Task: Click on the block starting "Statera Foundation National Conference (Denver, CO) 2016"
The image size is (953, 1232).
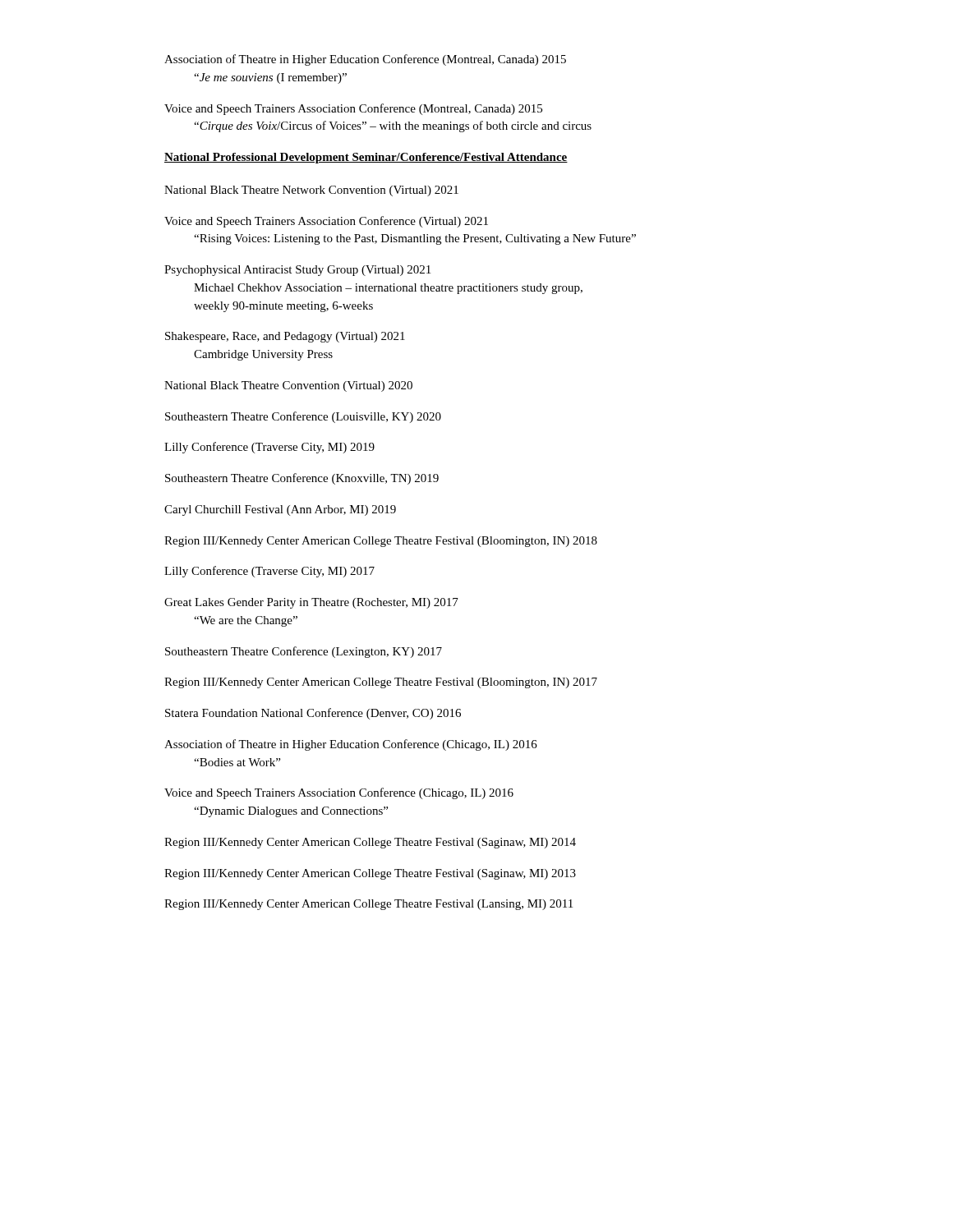Action: (313, 713)
